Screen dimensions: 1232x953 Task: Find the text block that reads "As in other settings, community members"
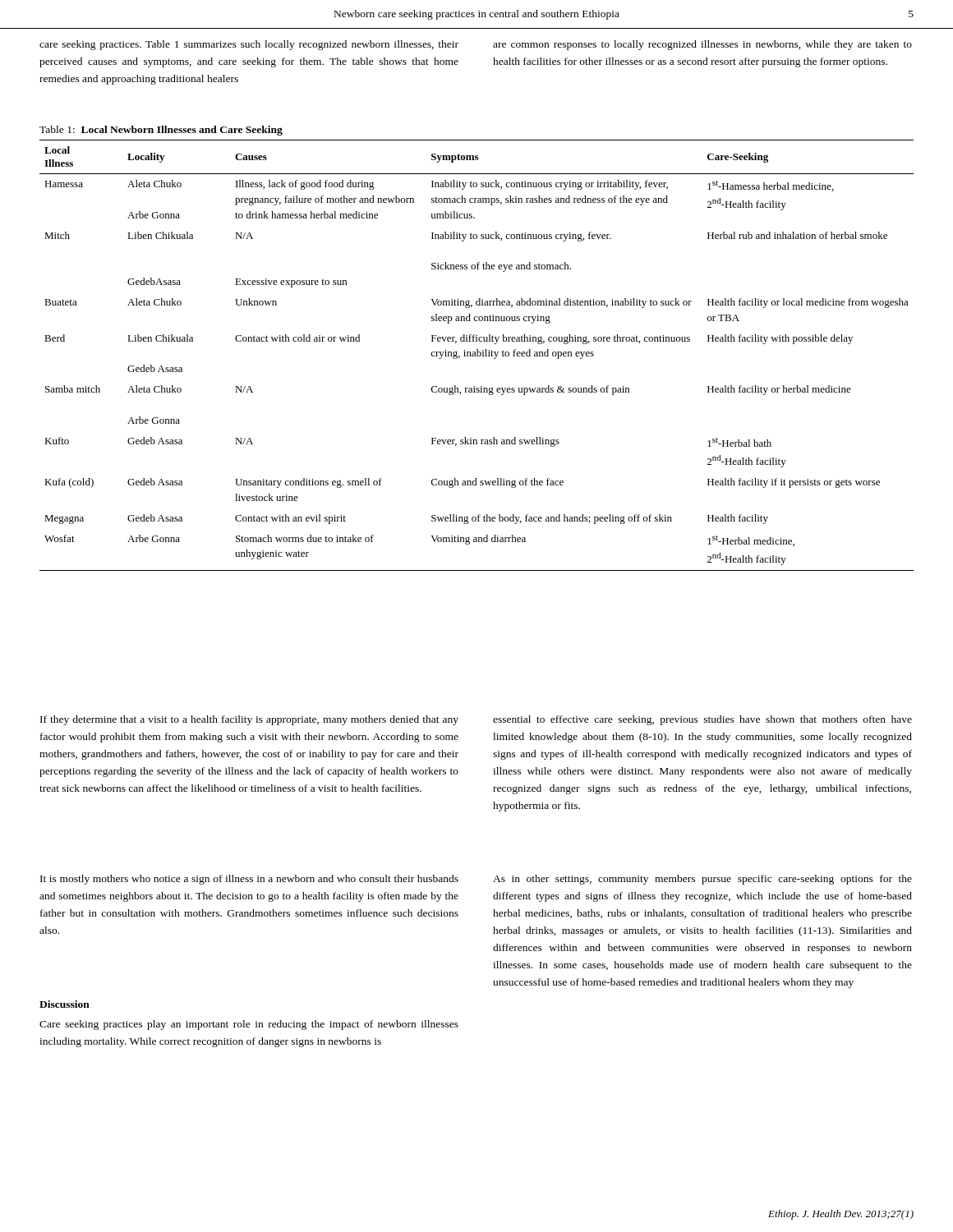pyautogui.click(x=702, y=930)
